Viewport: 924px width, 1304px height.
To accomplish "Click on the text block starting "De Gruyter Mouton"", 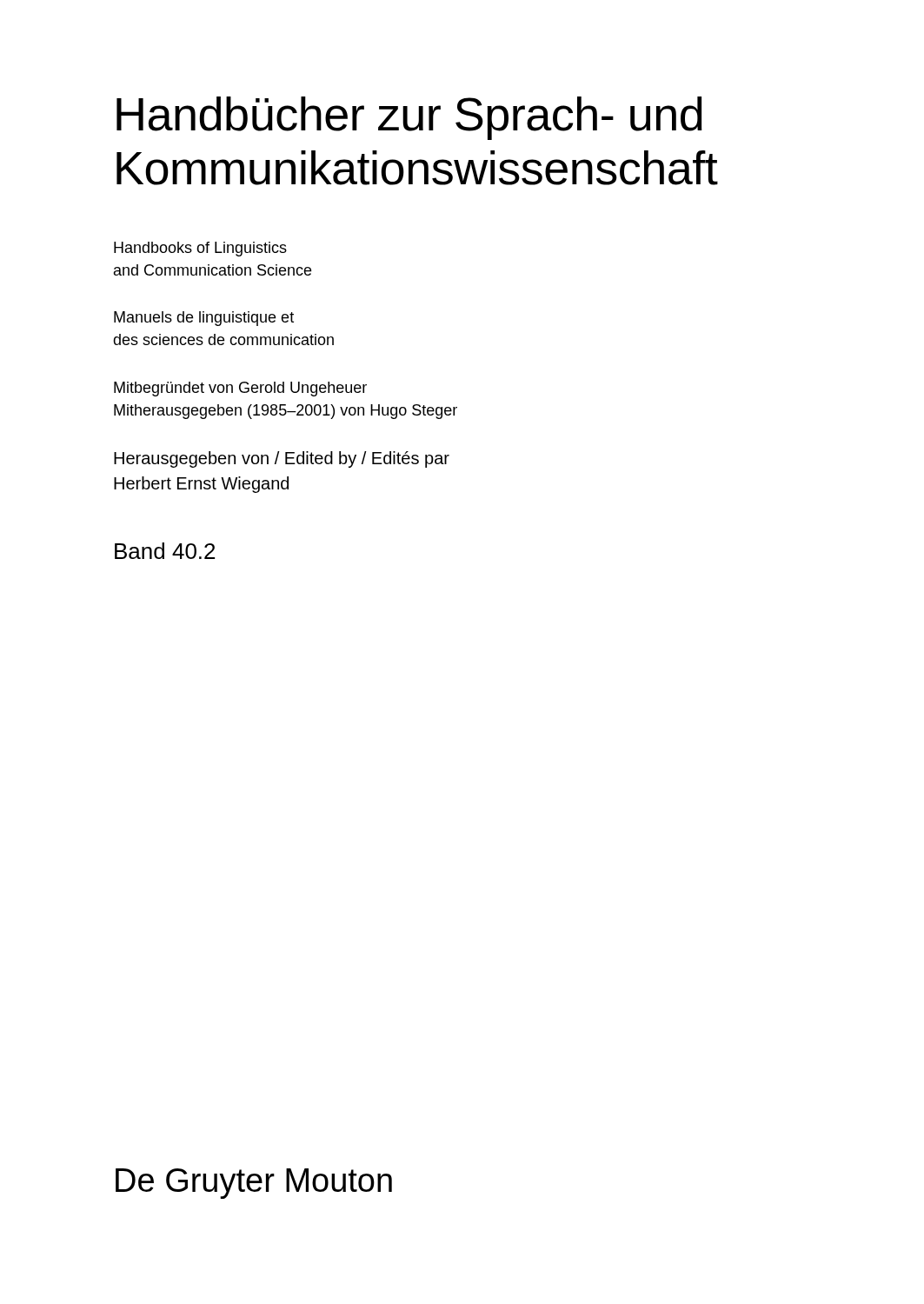I will pos(253,1181).
